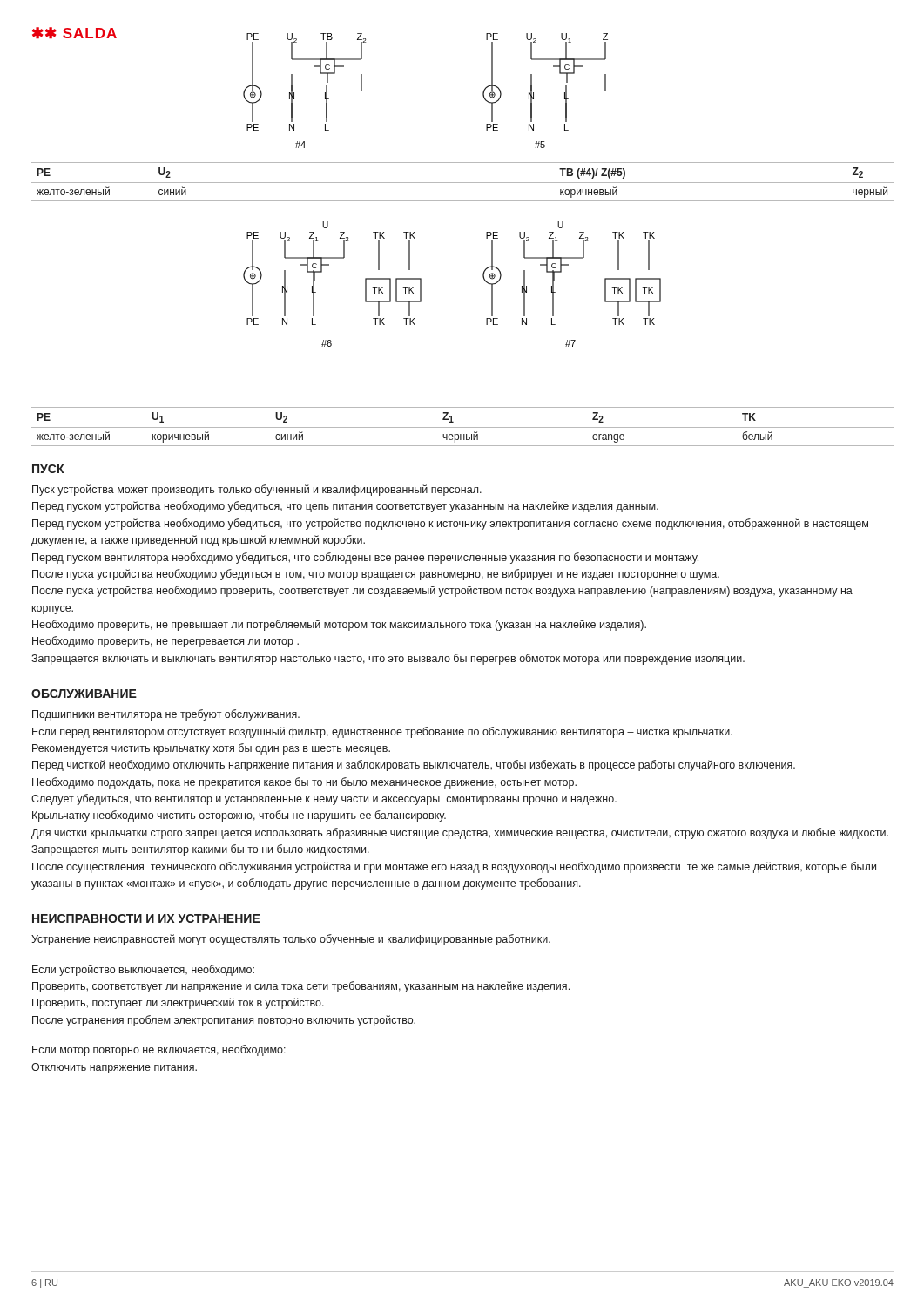
Task: Select the text block containing "Запрещается мыть вентилятор какими бы"
Action: [x=201, y=850]
